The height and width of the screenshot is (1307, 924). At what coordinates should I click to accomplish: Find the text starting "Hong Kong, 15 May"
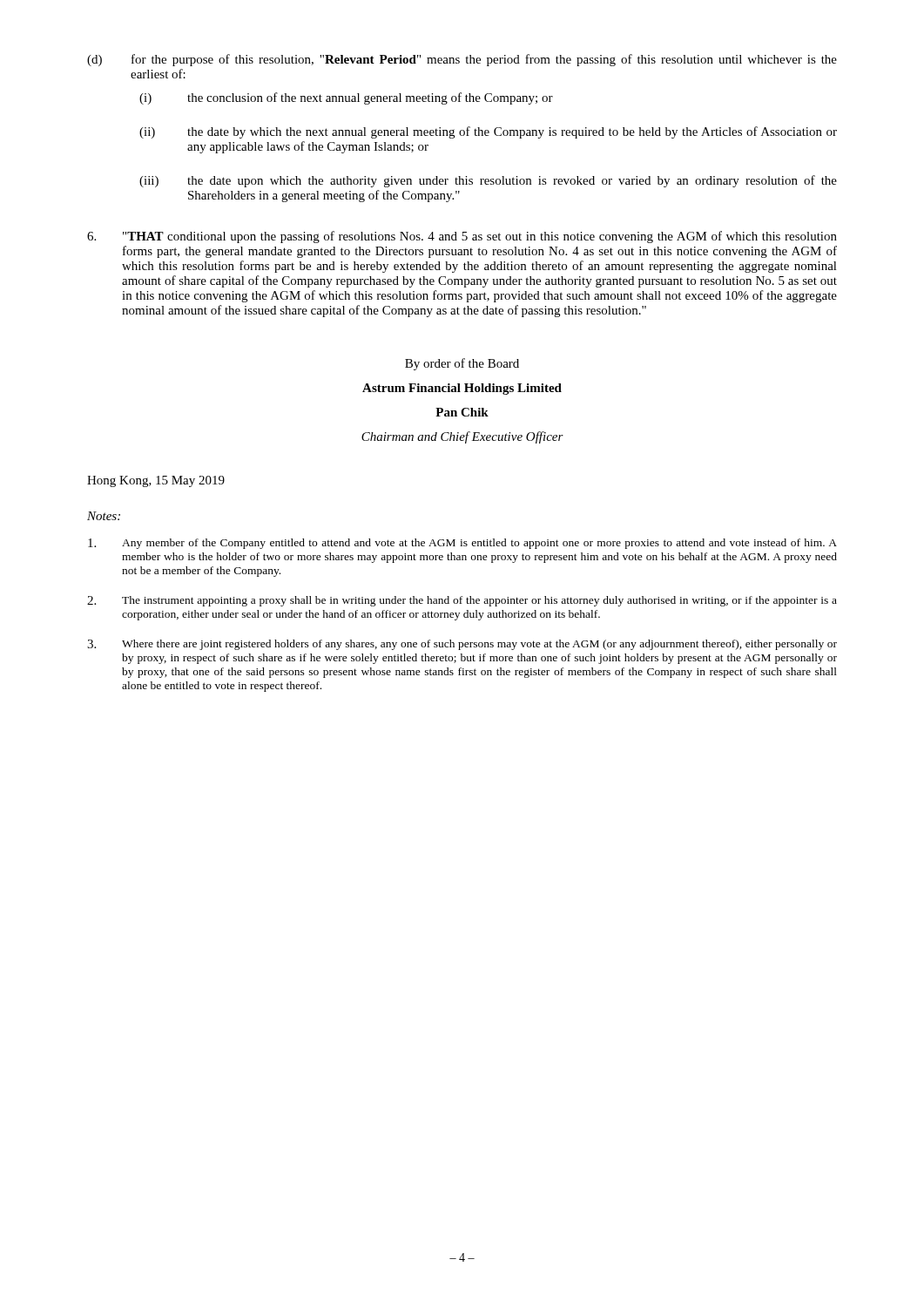pyautogui.click(x=156, y=480)
